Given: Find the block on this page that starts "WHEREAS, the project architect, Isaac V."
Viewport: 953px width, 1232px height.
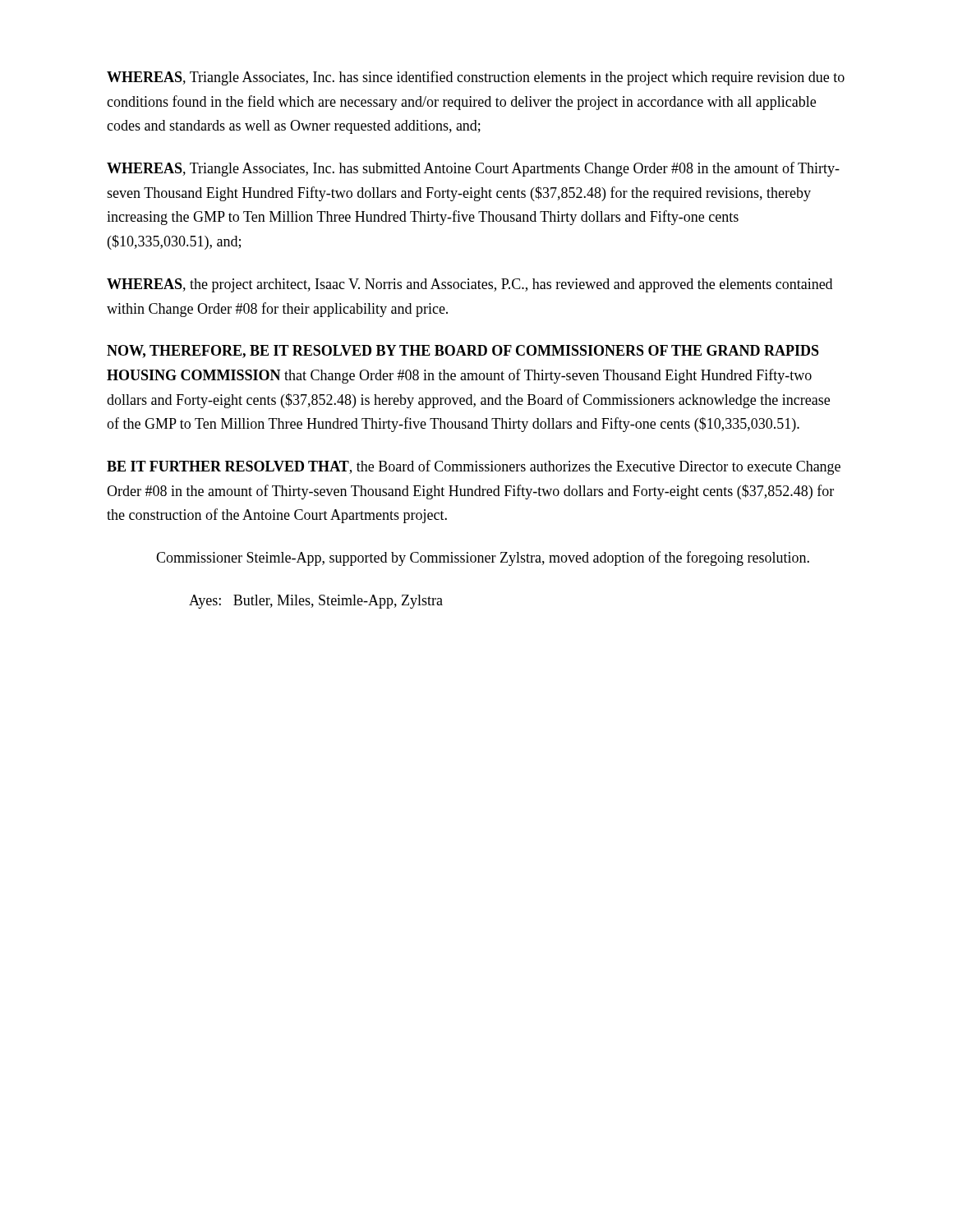Looking at the screenshot, I should [x=470, y=296].
